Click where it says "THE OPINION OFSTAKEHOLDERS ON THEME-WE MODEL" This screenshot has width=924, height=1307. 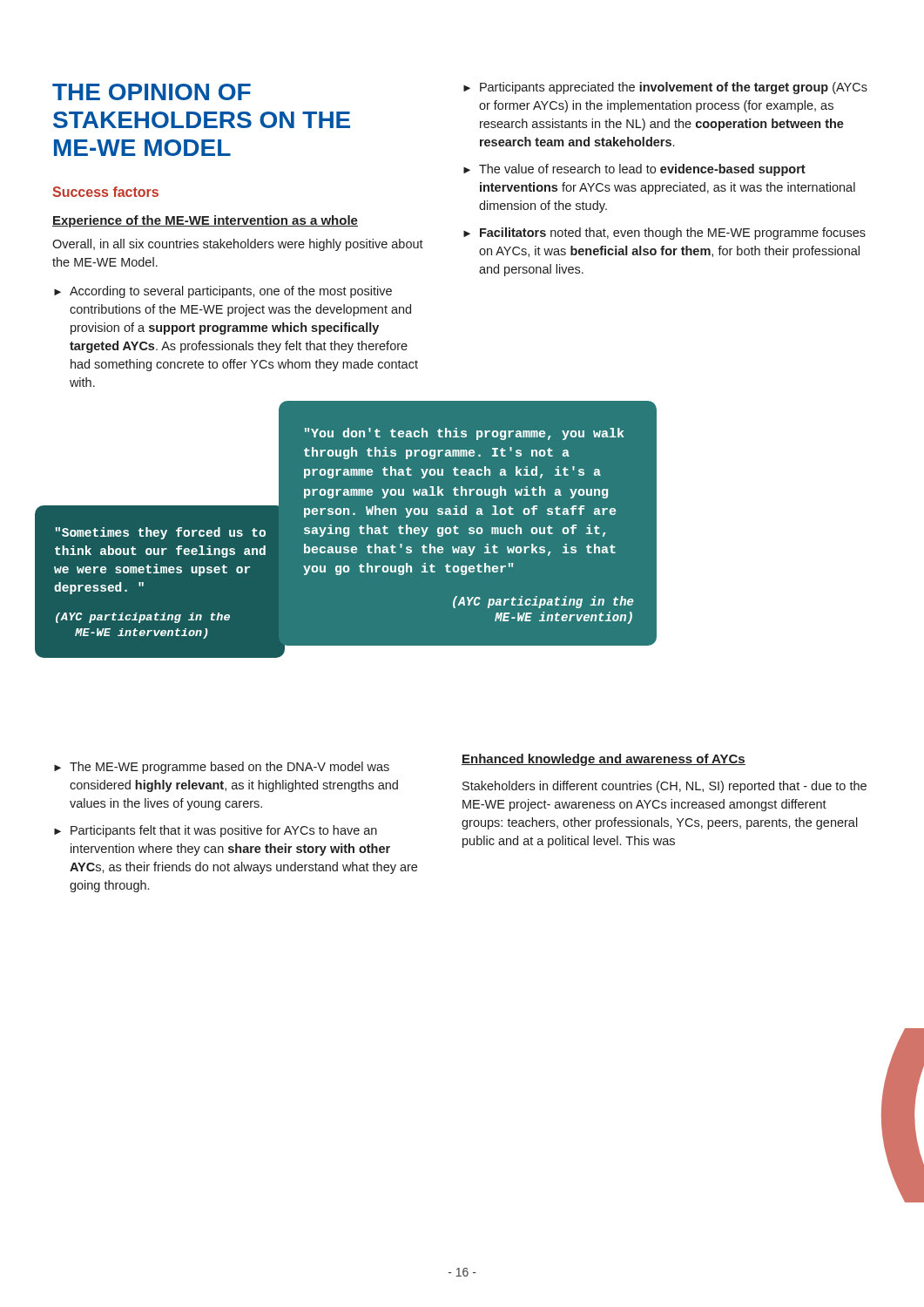tap(240, 121)
